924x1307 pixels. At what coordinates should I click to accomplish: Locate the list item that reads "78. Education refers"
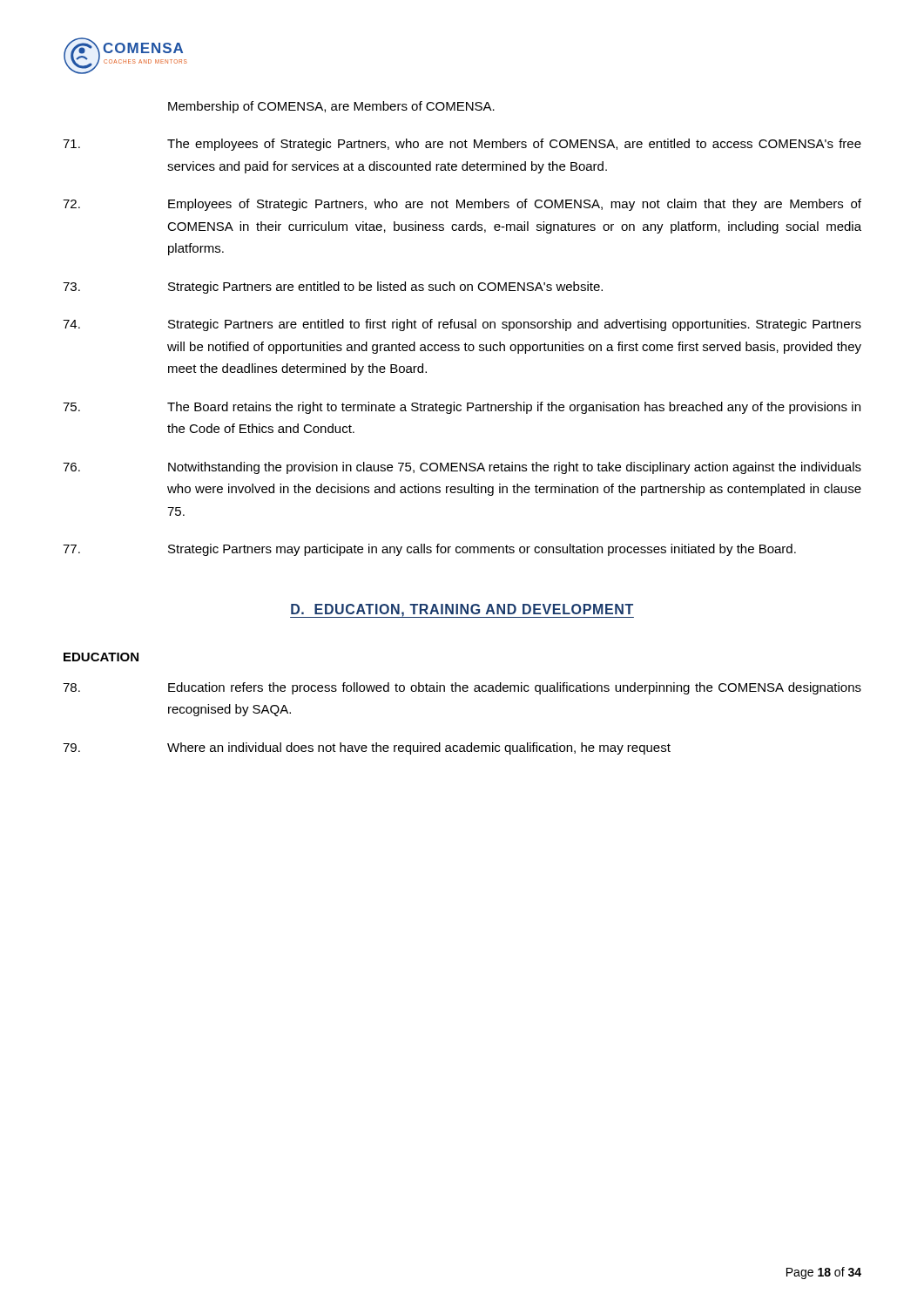pos(462,698)
